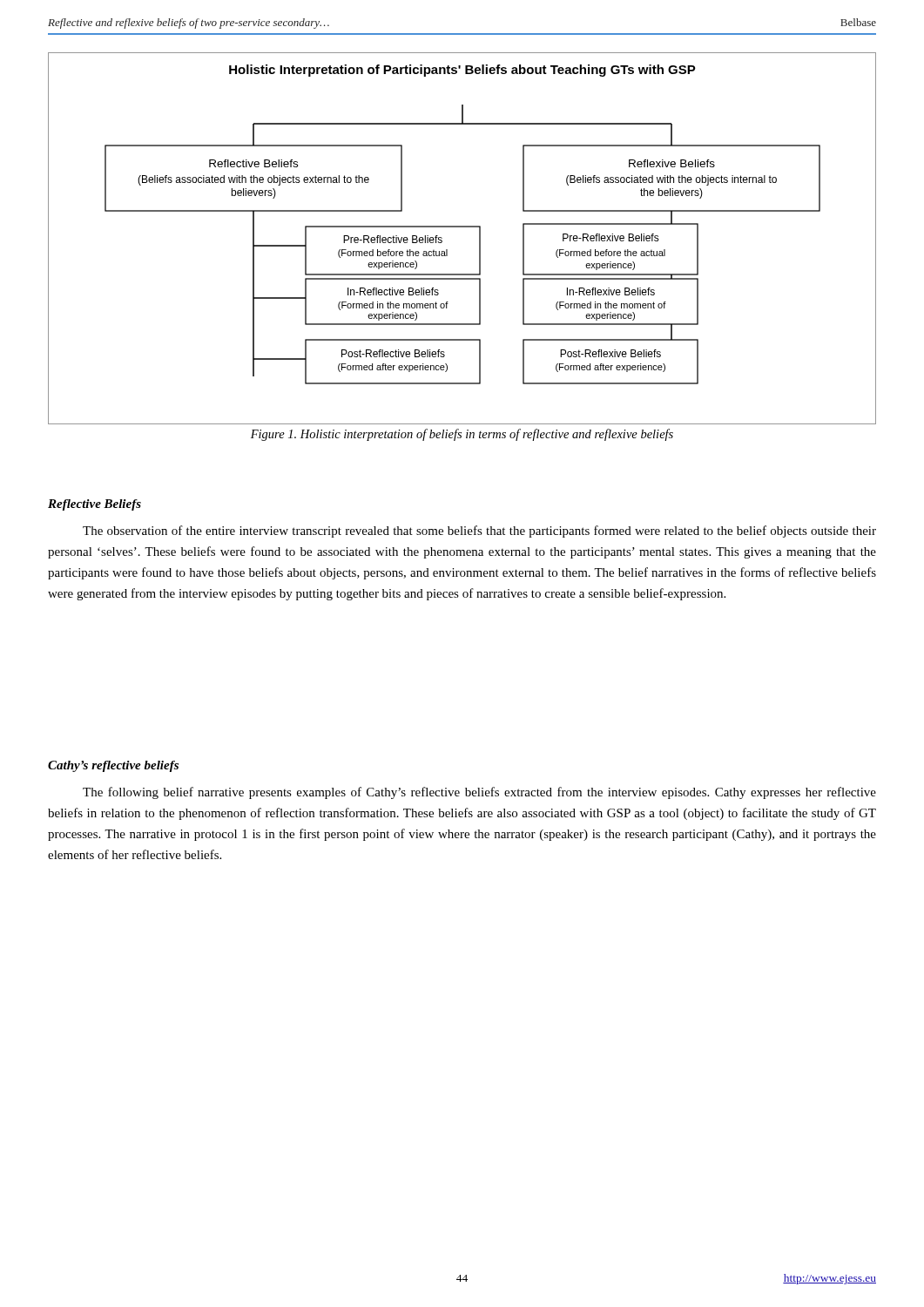Select the passage starting "Reflective Beliefs"

point(94,504)
